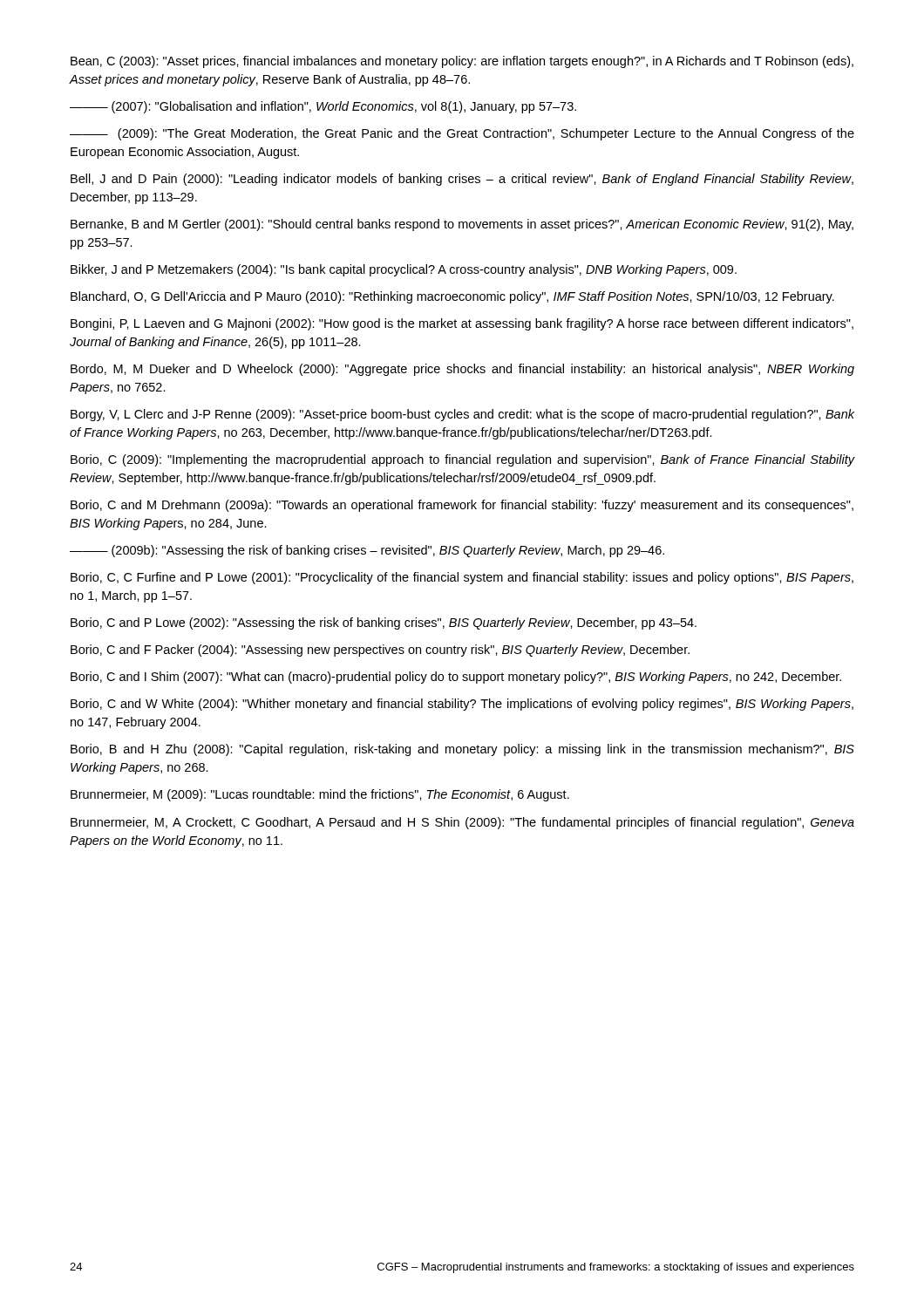This screenshot has width=924, height=1308.
Task: Click the passage that begins "Bongini, P, L Laeven and G Majnoni (2002):"
Action: 462,333
